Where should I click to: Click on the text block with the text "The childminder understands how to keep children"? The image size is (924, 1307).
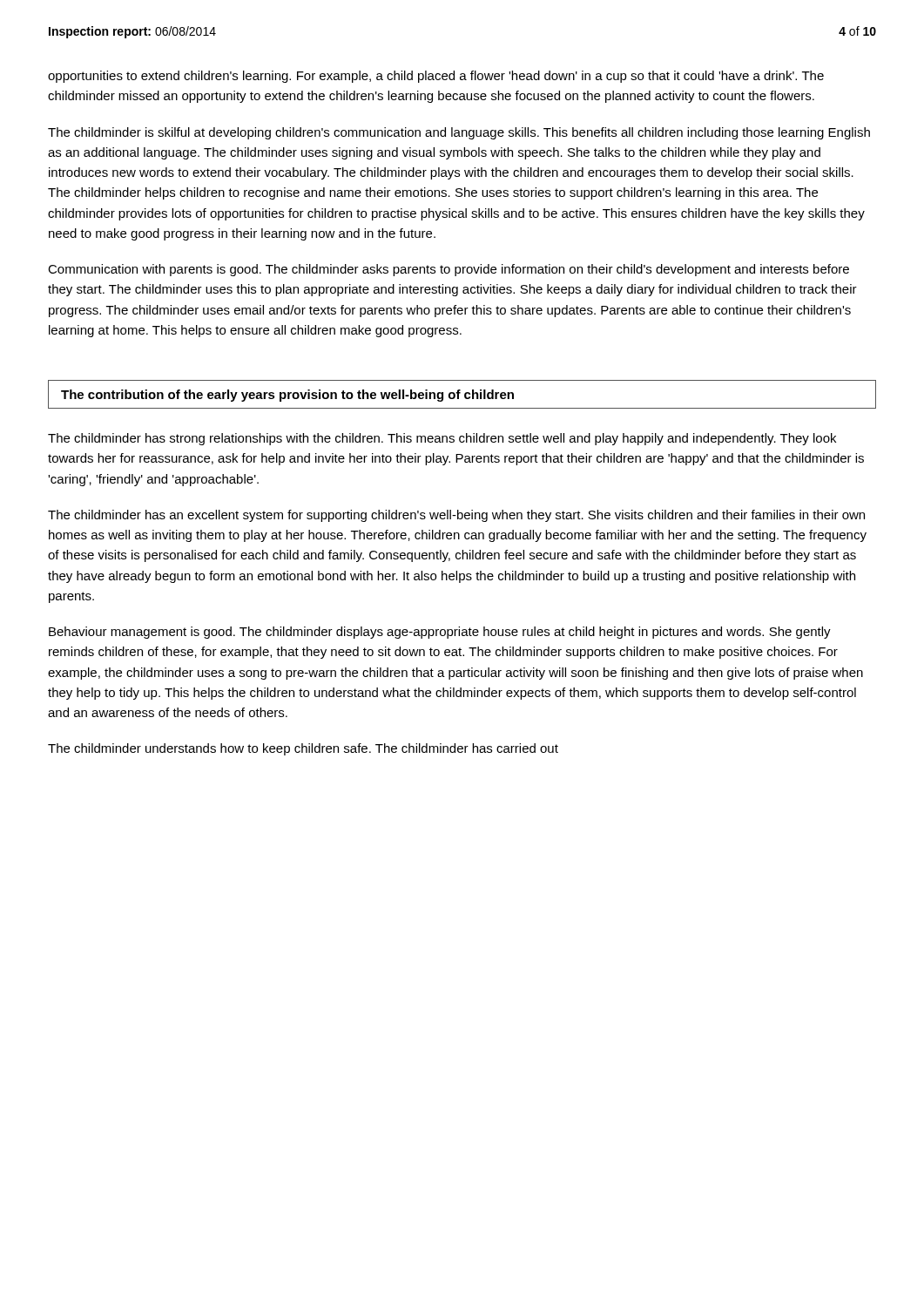tap(303, 748)
